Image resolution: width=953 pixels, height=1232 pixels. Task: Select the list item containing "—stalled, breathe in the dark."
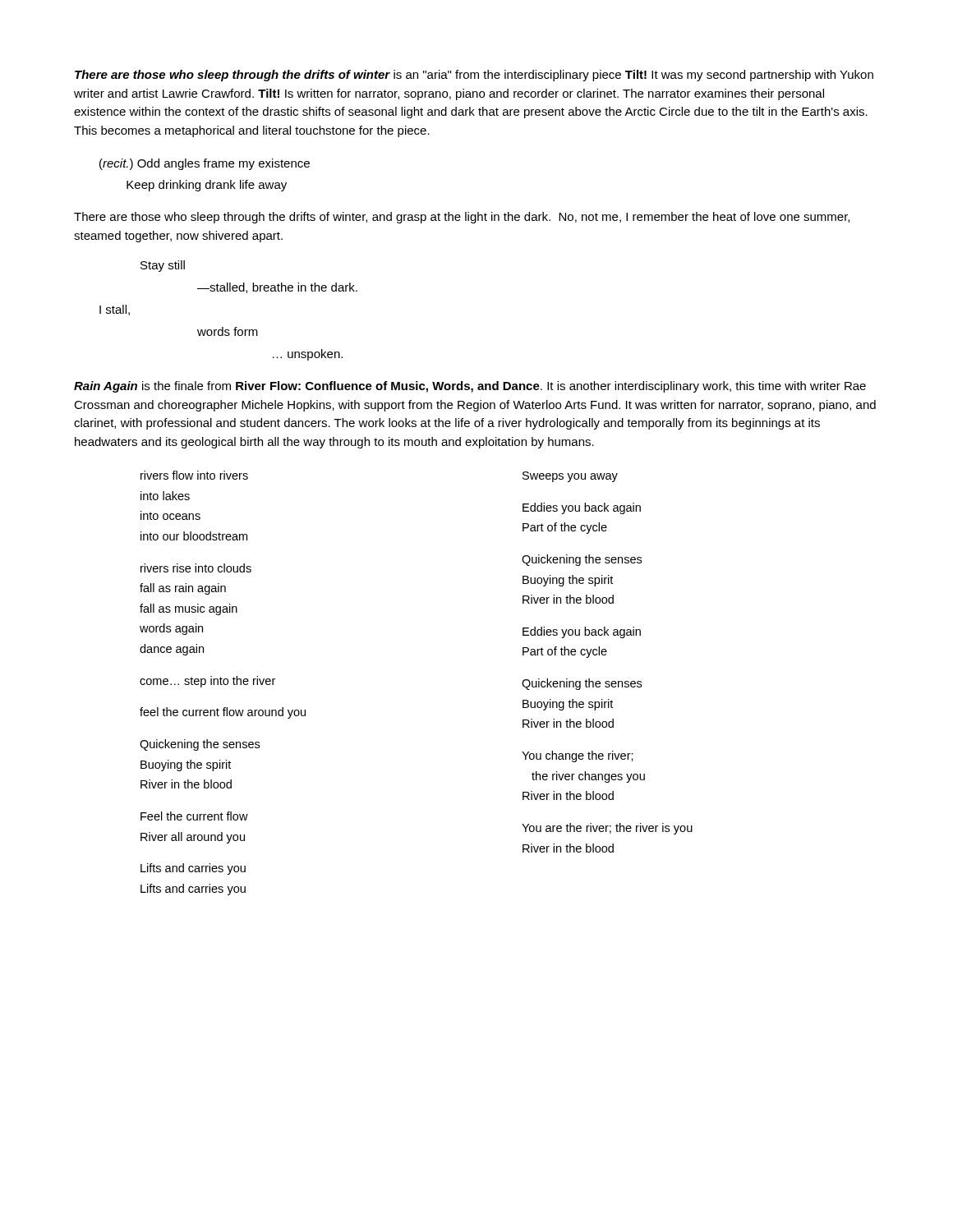point(278,287)
